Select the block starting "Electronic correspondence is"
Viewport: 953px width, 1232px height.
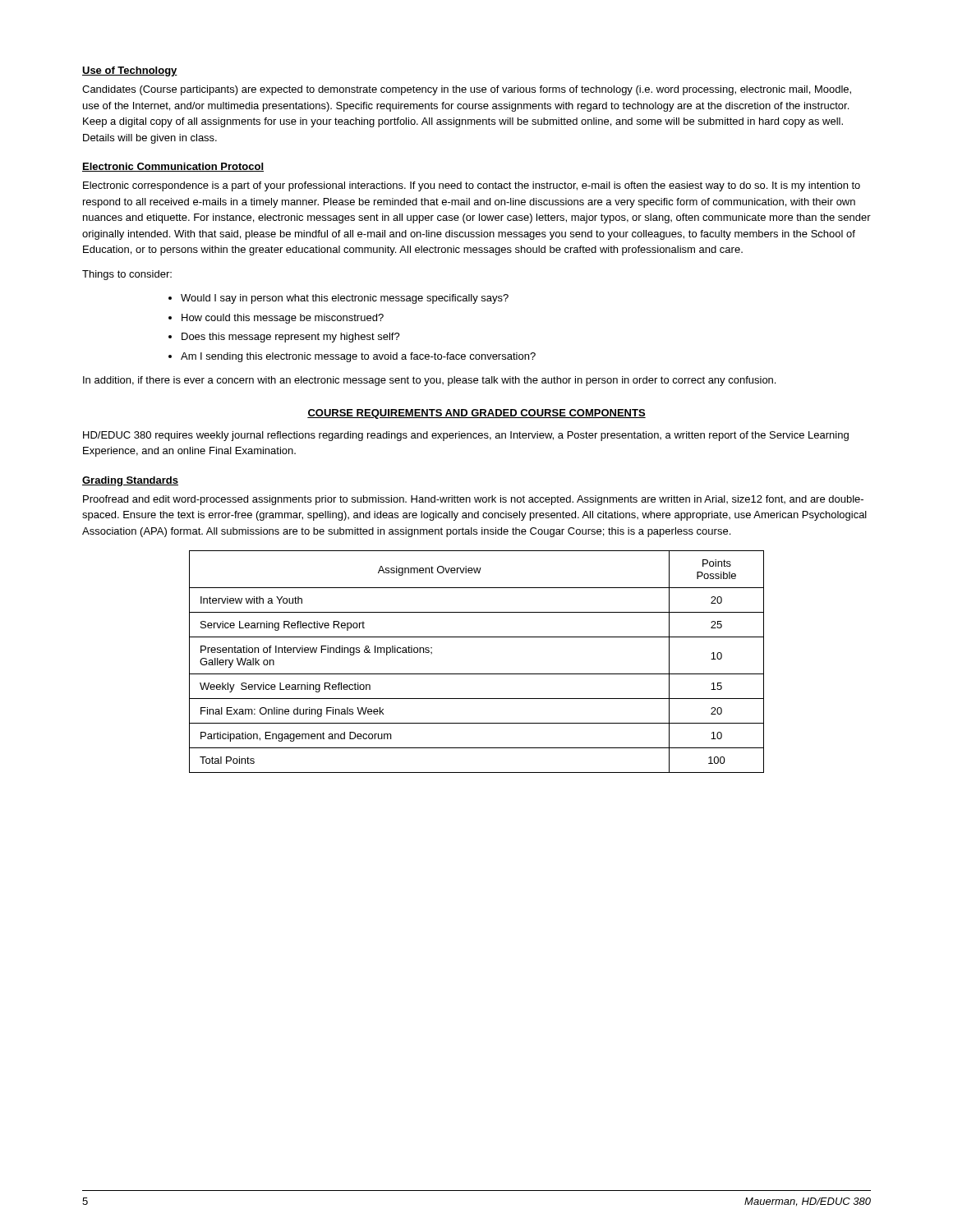(476, 217)
